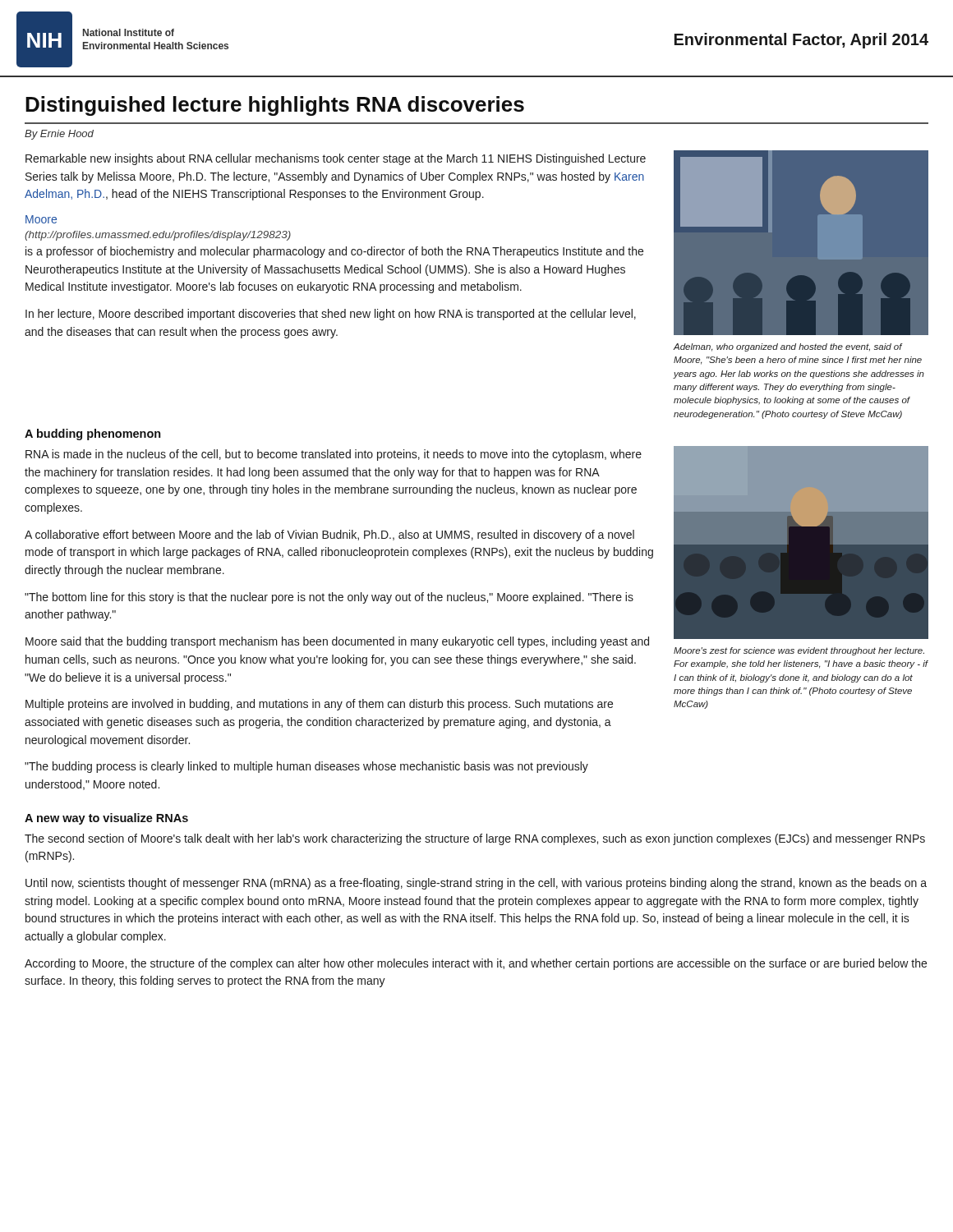Viewport: 953px width, 1232px height.
Task: Navigate to the passage starting "By Ernie Hood"
Action: click(x=59, y=133)
